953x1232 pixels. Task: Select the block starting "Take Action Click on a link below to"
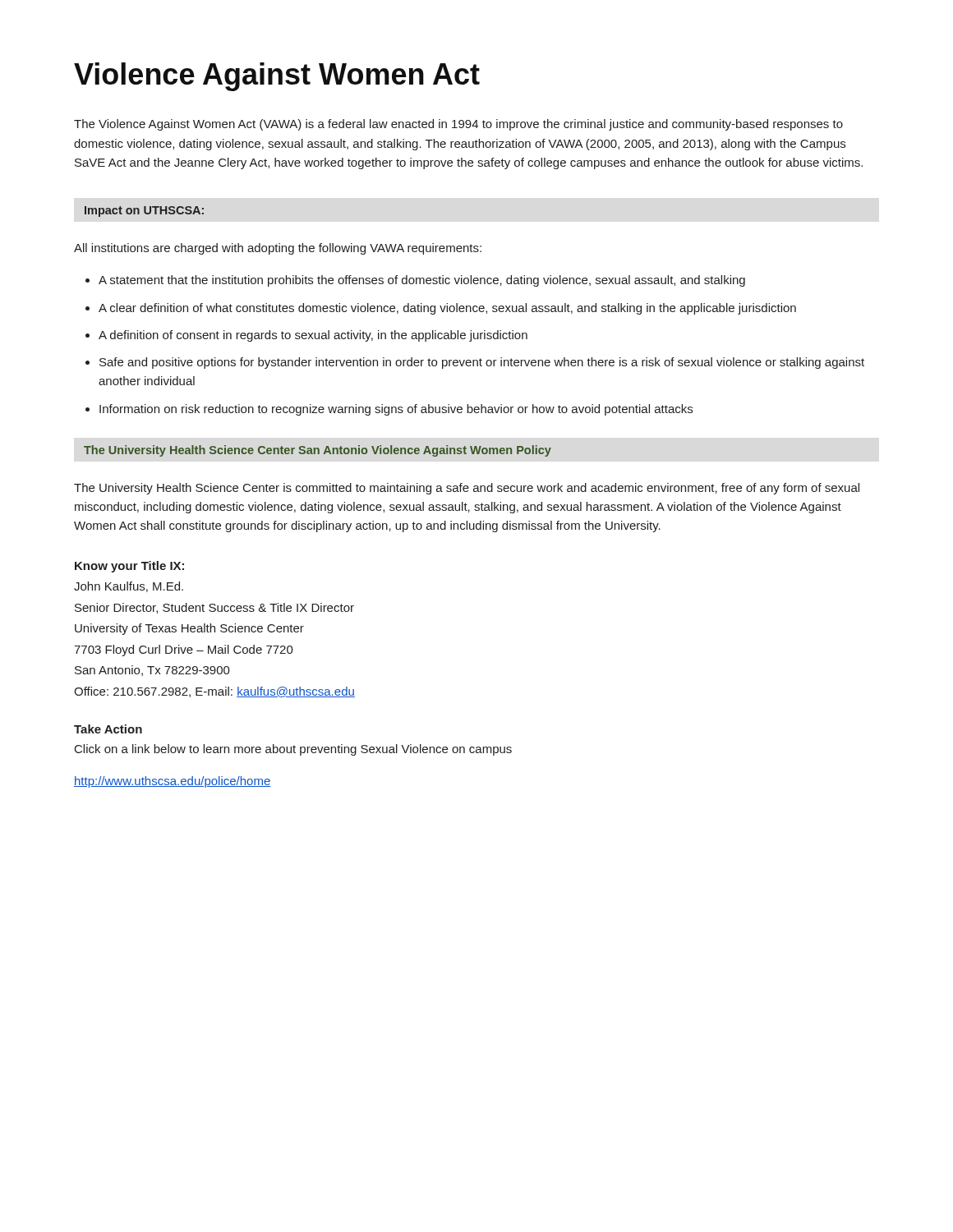tap(476, 739)
